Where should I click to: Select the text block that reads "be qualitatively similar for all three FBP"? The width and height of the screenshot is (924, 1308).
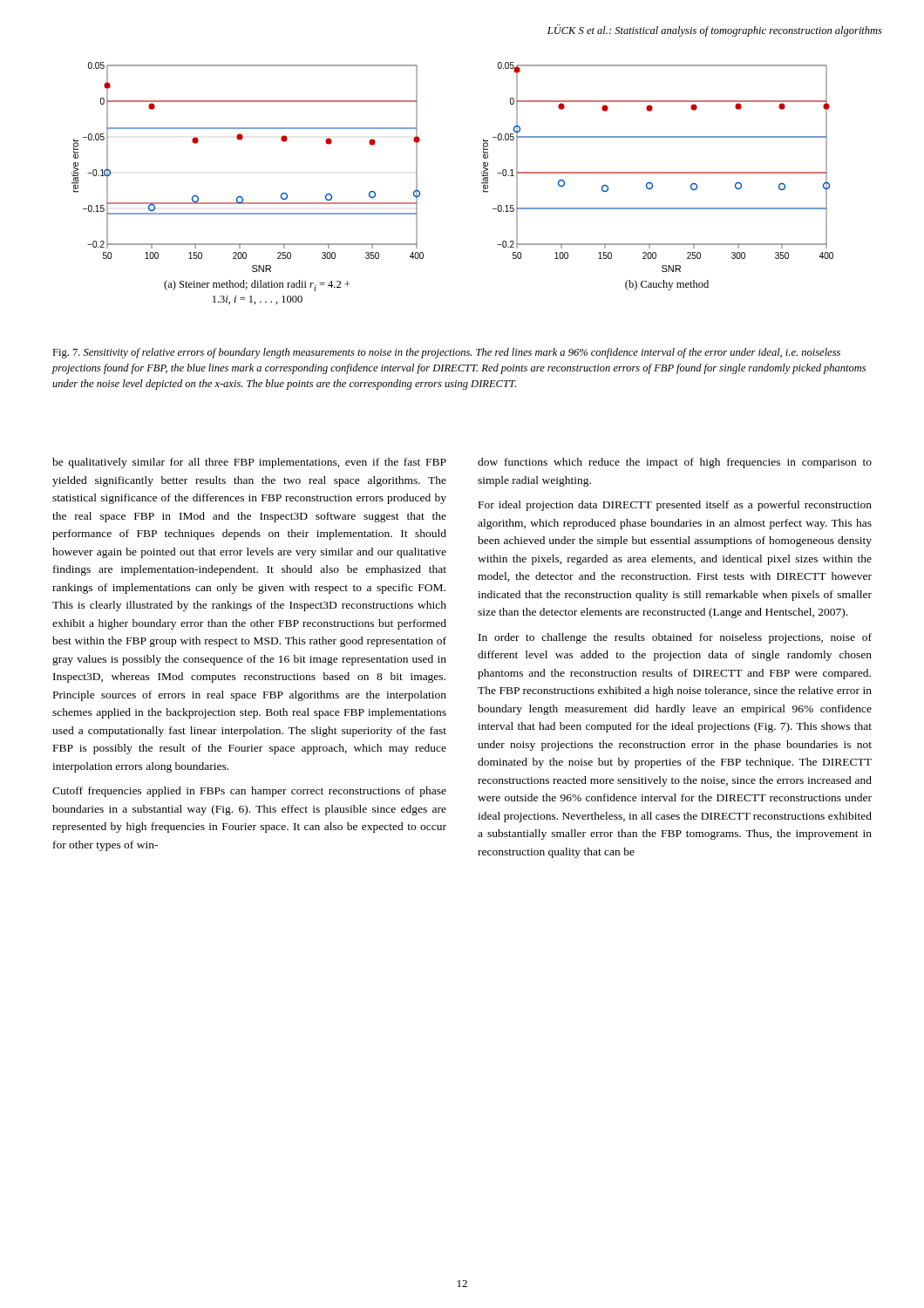coord(249,614)
